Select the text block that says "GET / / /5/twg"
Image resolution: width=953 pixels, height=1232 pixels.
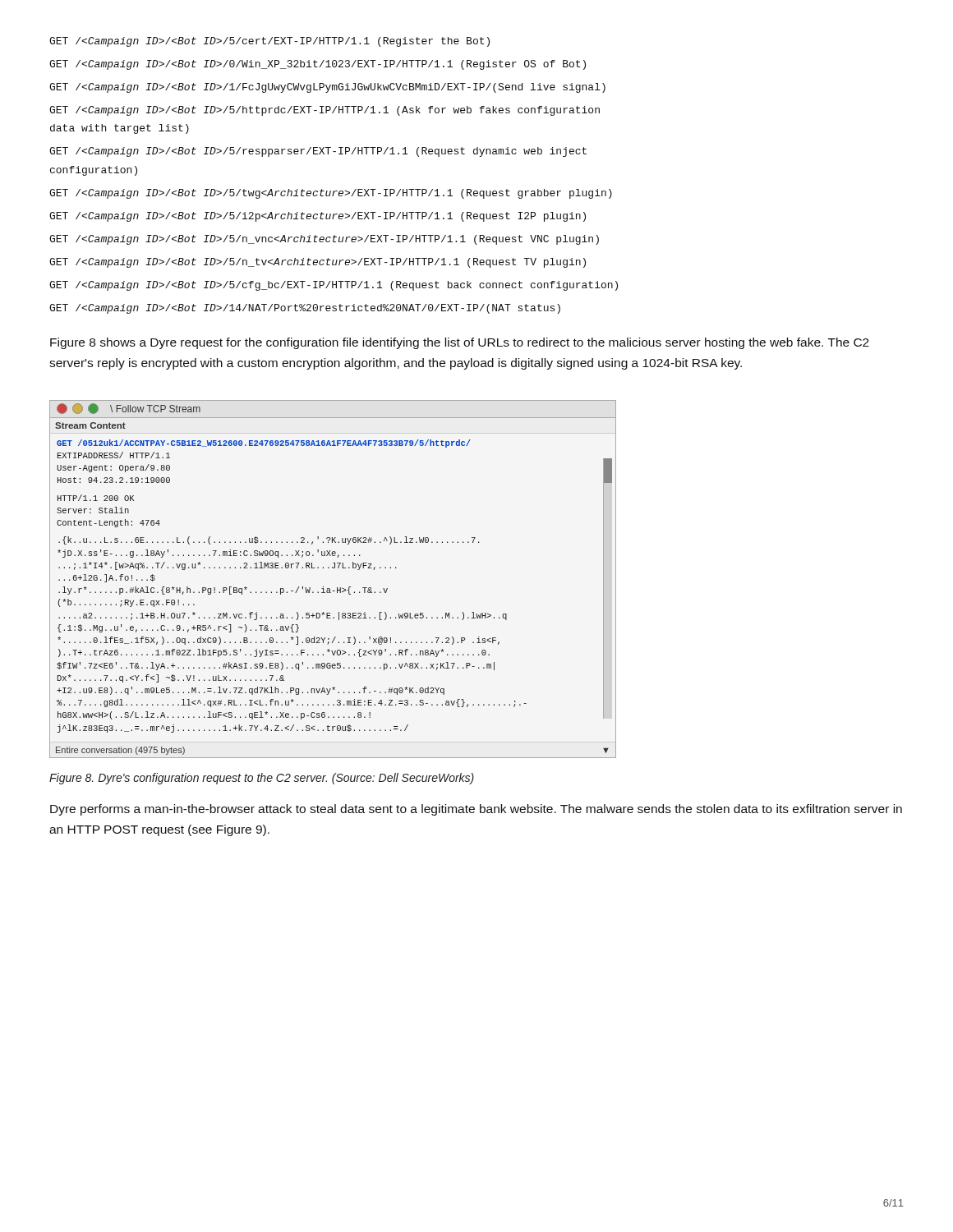[476, 194]
